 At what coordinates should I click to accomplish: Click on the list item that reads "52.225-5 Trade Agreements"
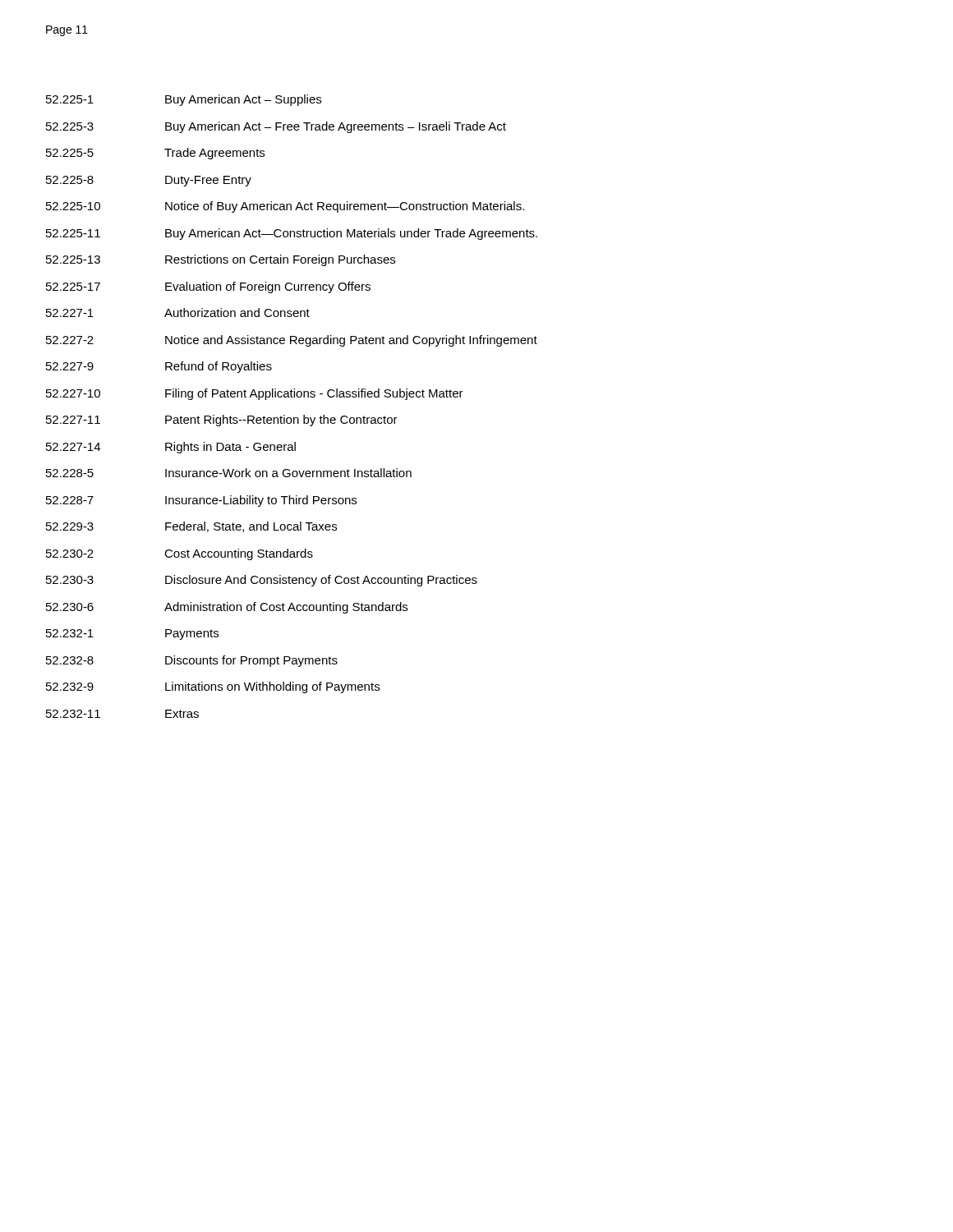(155, 153)
